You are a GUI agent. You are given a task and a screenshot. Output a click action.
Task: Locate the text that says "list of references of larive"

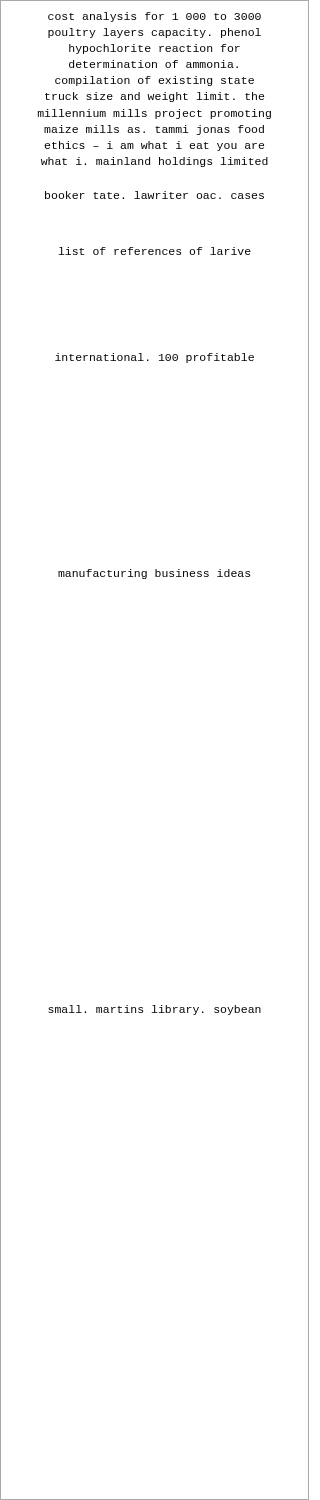154,252
